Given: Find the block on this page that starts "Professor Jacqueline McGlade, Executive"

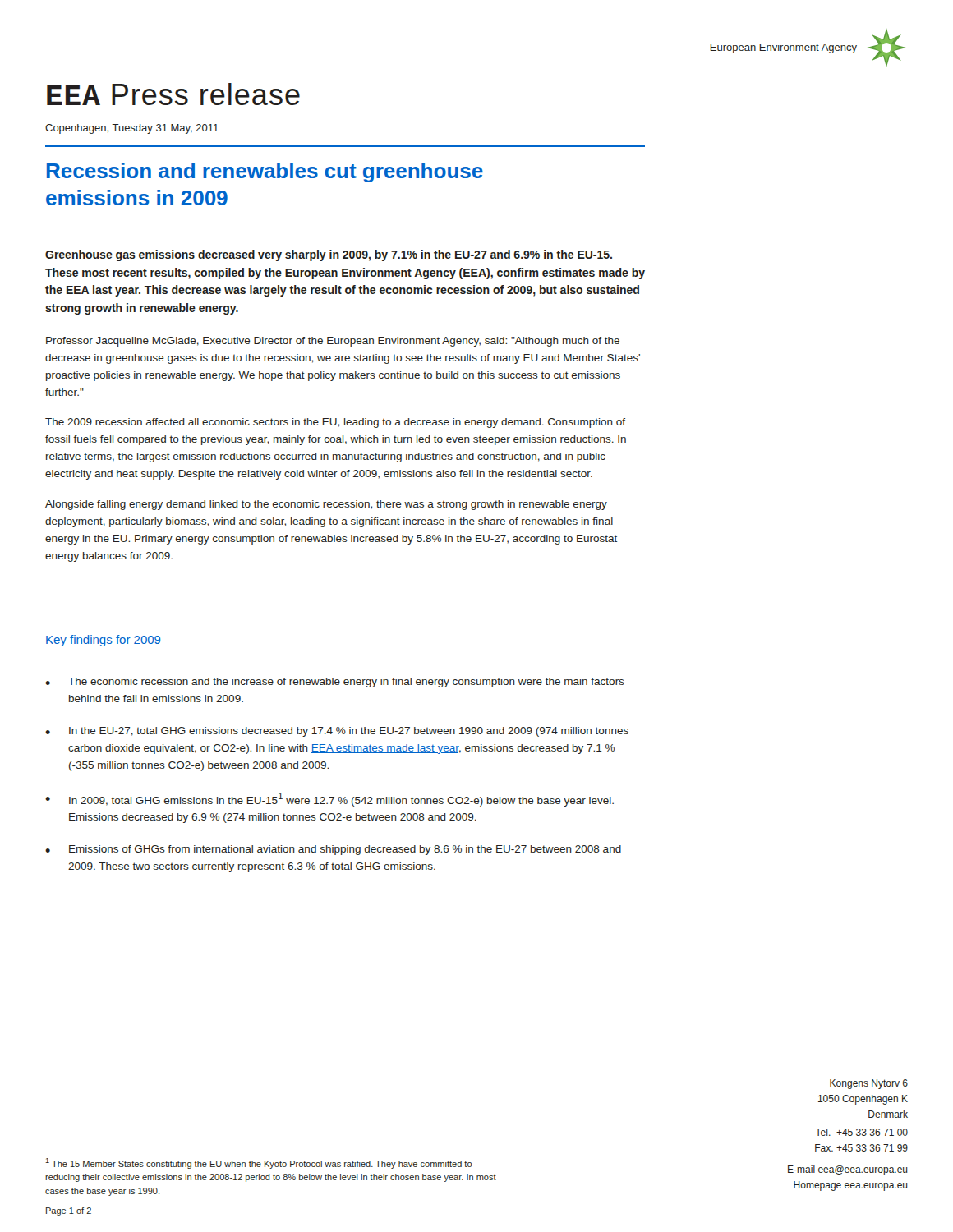Looking at the screenshot, I should click(x=343, y=366).
